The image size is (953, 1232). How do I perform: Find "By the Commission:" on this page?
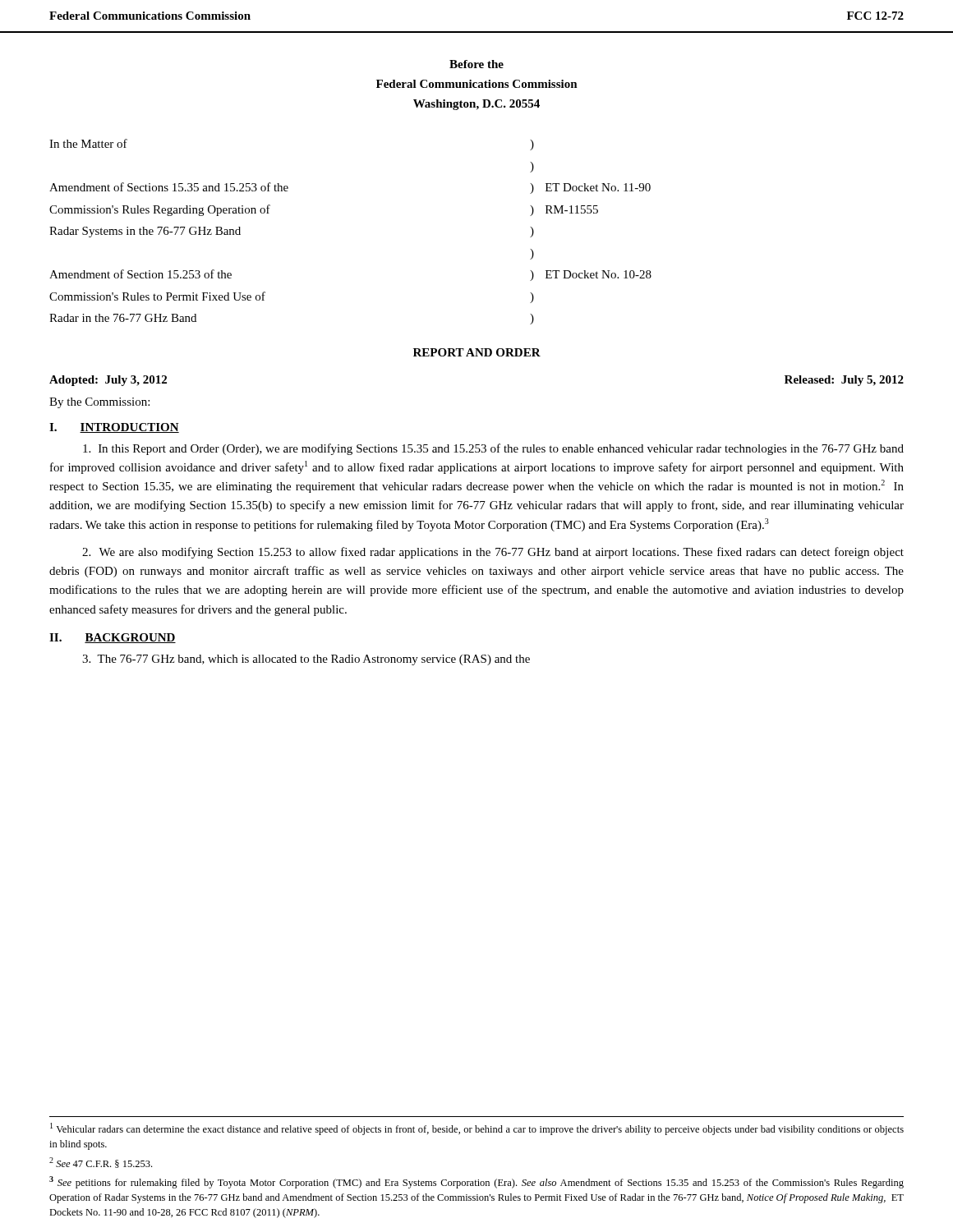click(x=100, y=401)
